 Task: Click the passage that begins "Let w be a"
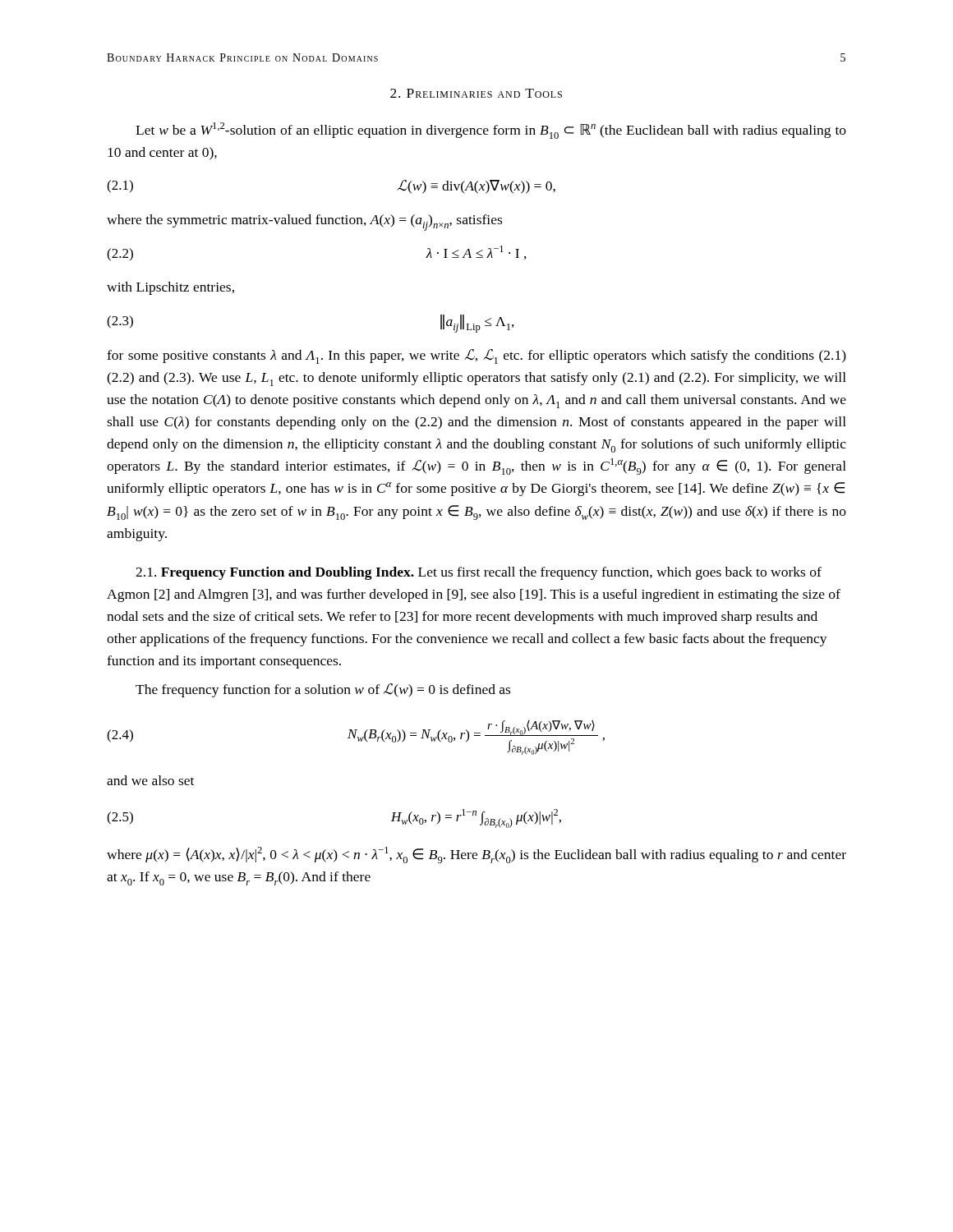pyautogui.click(x=476, y=140)
